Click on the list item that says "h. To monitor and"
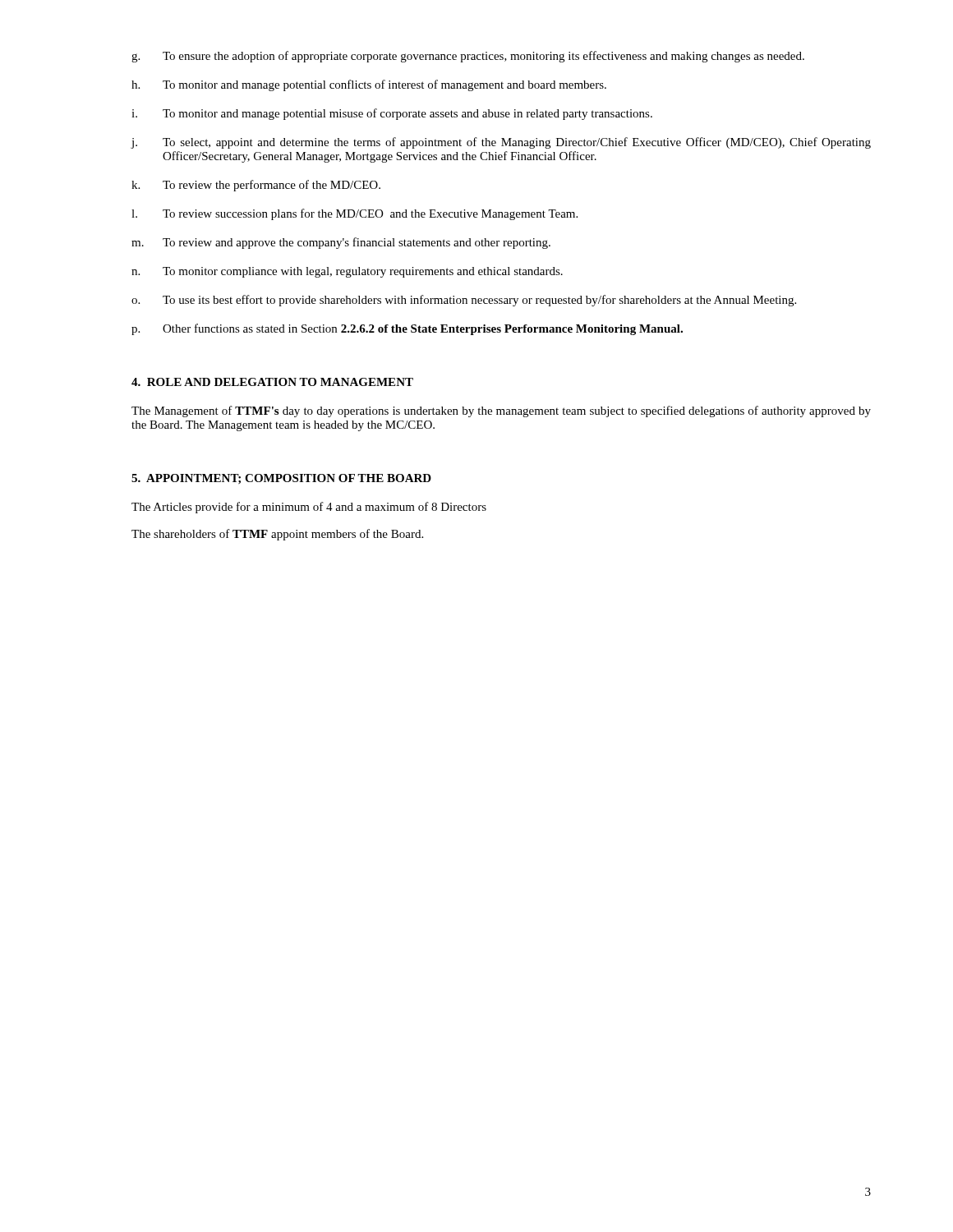This screenshot has height=1232, width=953. coord(501,85)
